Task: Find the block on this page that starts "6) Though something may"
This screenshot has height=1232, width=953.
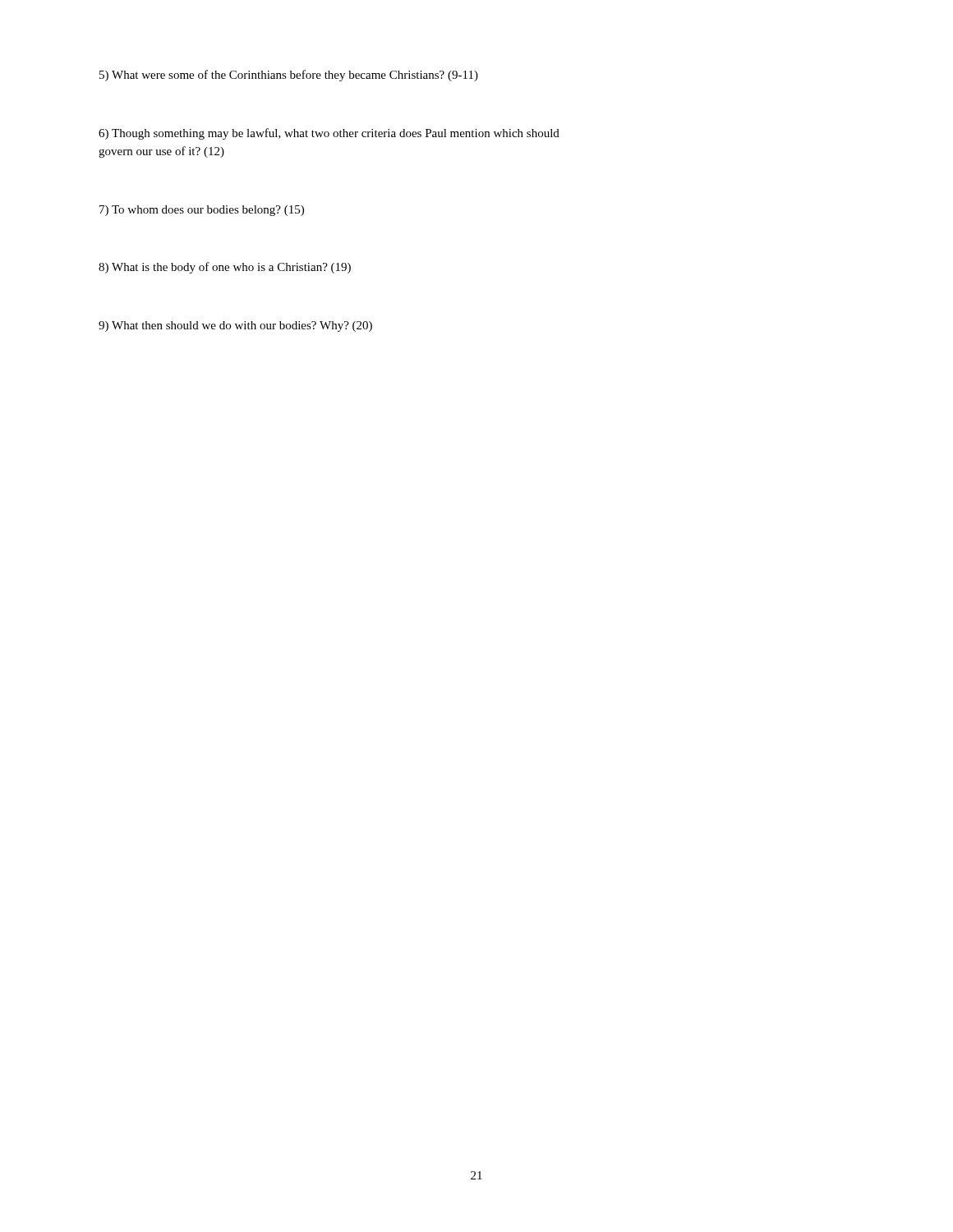Action: tap(329, 142)
